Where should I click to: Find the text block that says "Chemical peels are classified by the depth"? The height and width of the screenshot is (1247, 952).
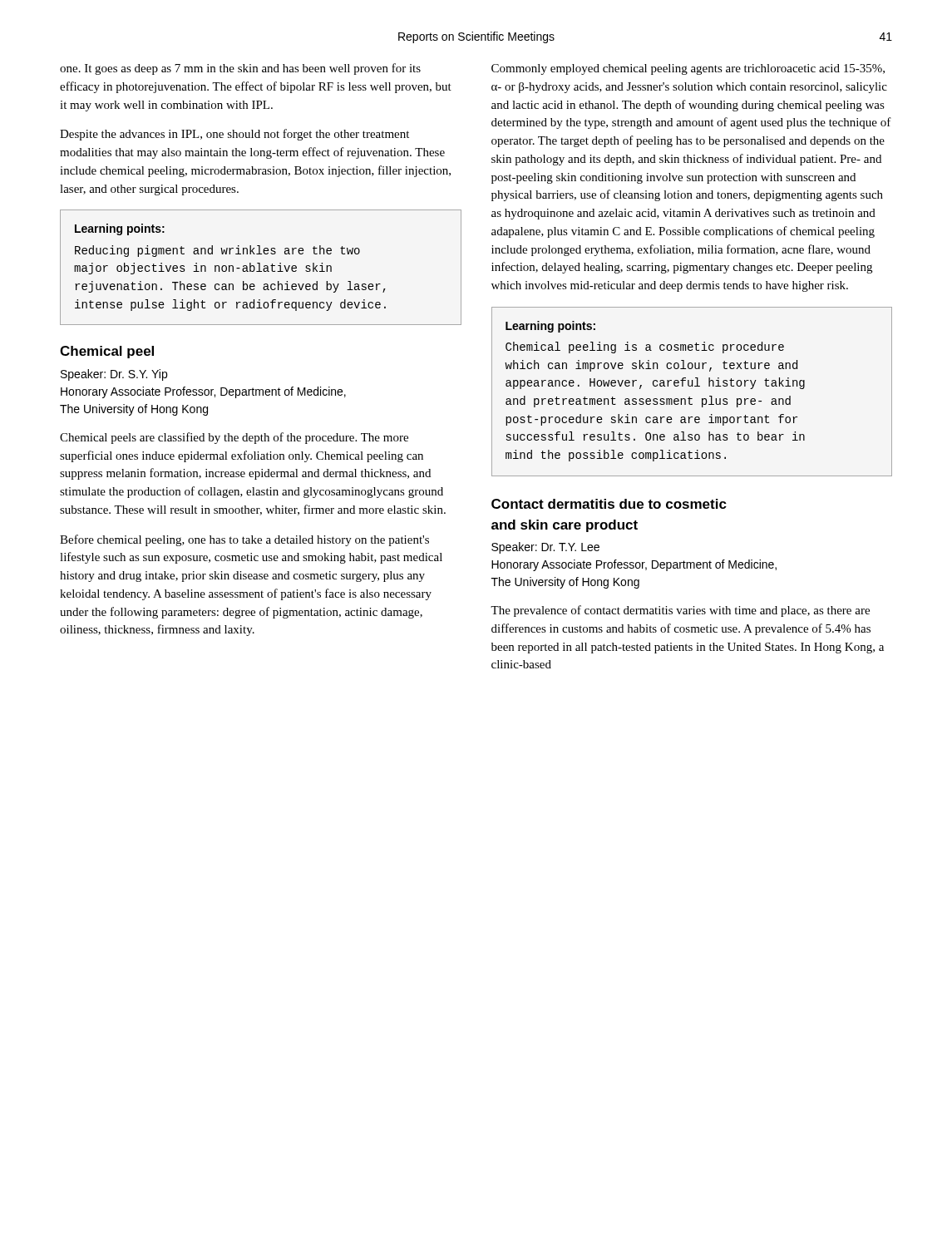pyautogui.click(x=260, y=534)
